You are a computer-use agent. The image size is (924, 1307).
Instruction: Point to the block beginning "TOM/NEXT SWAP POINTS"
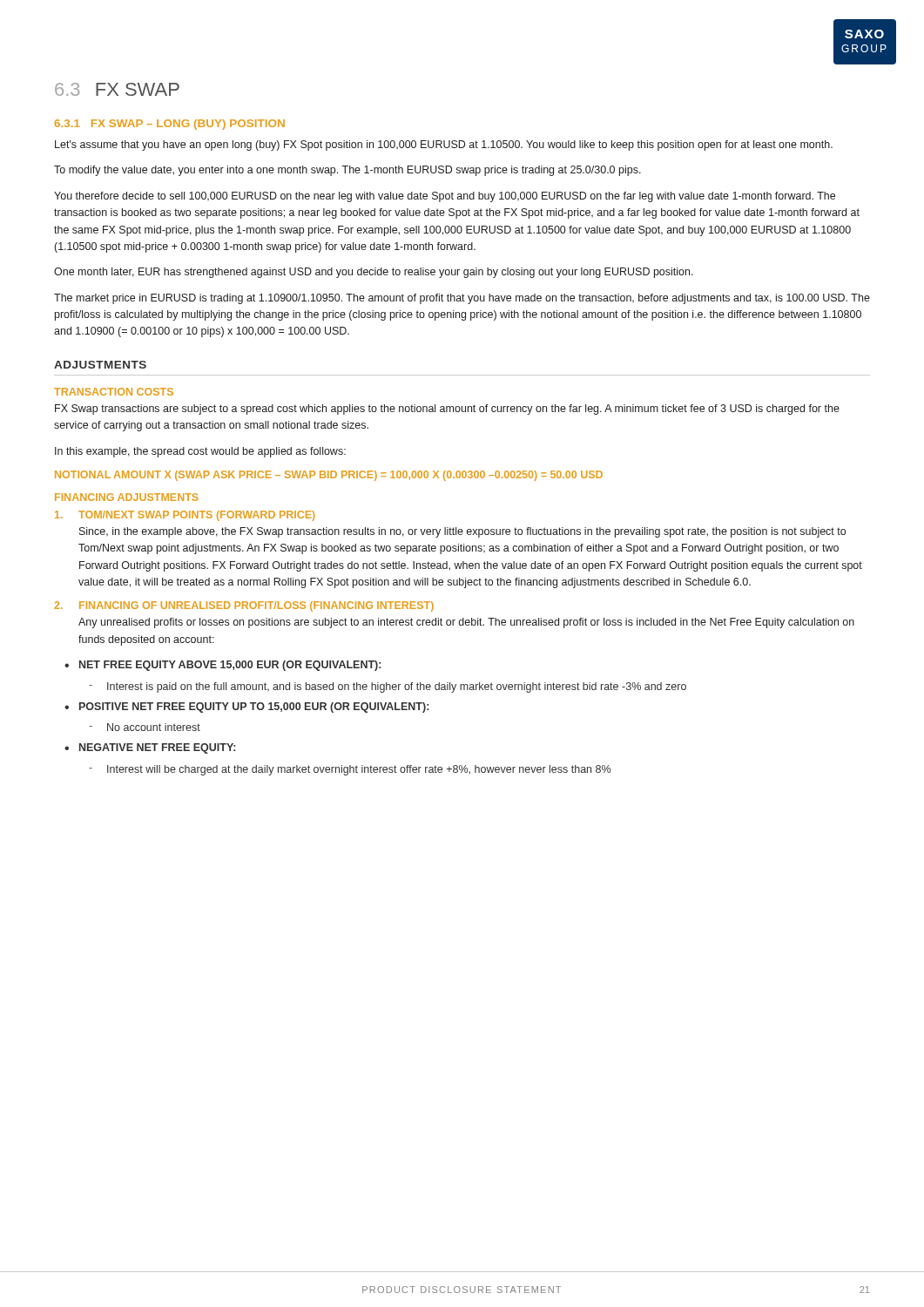click(x=462, y=550)
